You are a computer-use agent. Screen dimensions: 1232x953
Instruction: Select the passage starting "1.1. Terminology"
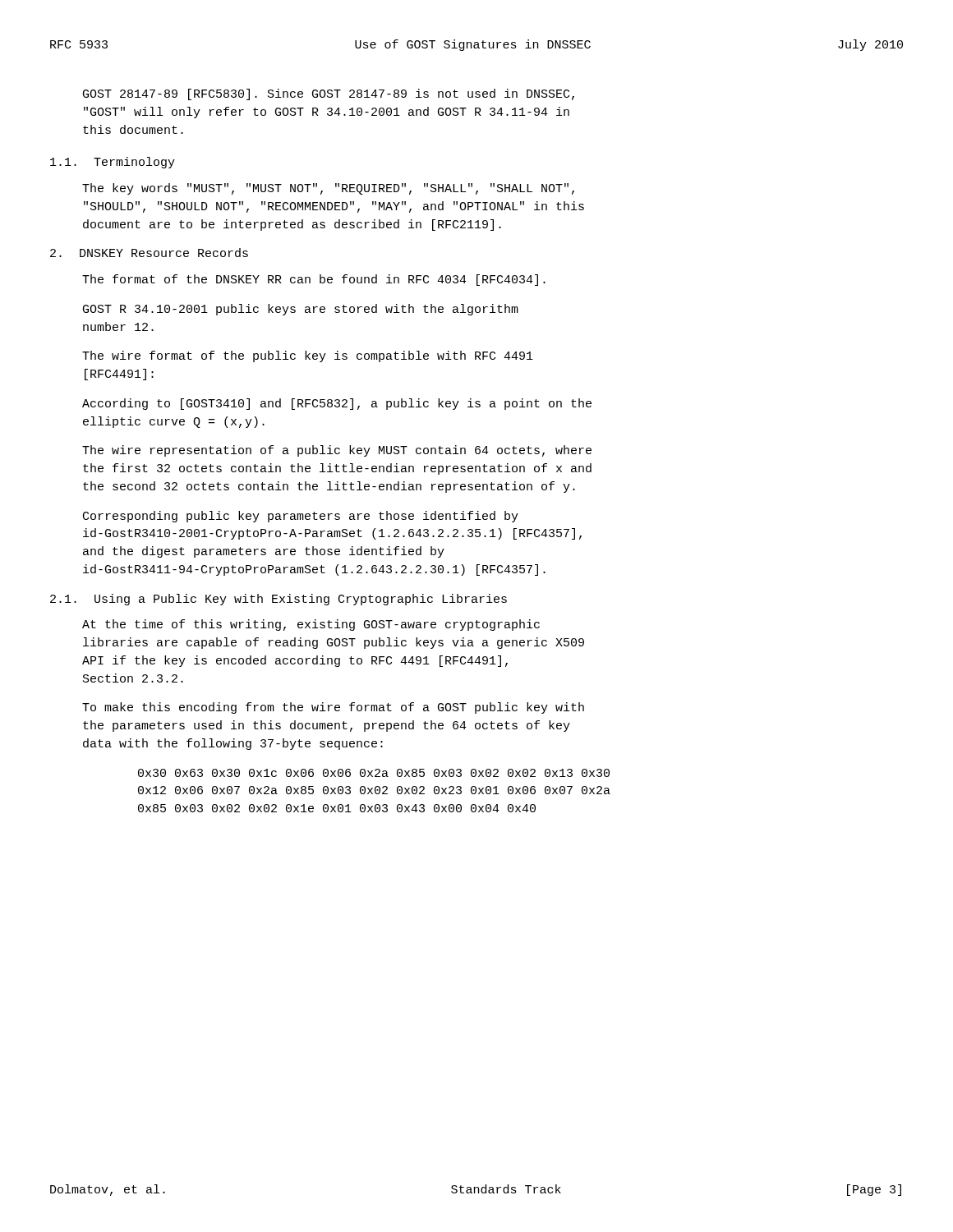(x=112, y=163)
